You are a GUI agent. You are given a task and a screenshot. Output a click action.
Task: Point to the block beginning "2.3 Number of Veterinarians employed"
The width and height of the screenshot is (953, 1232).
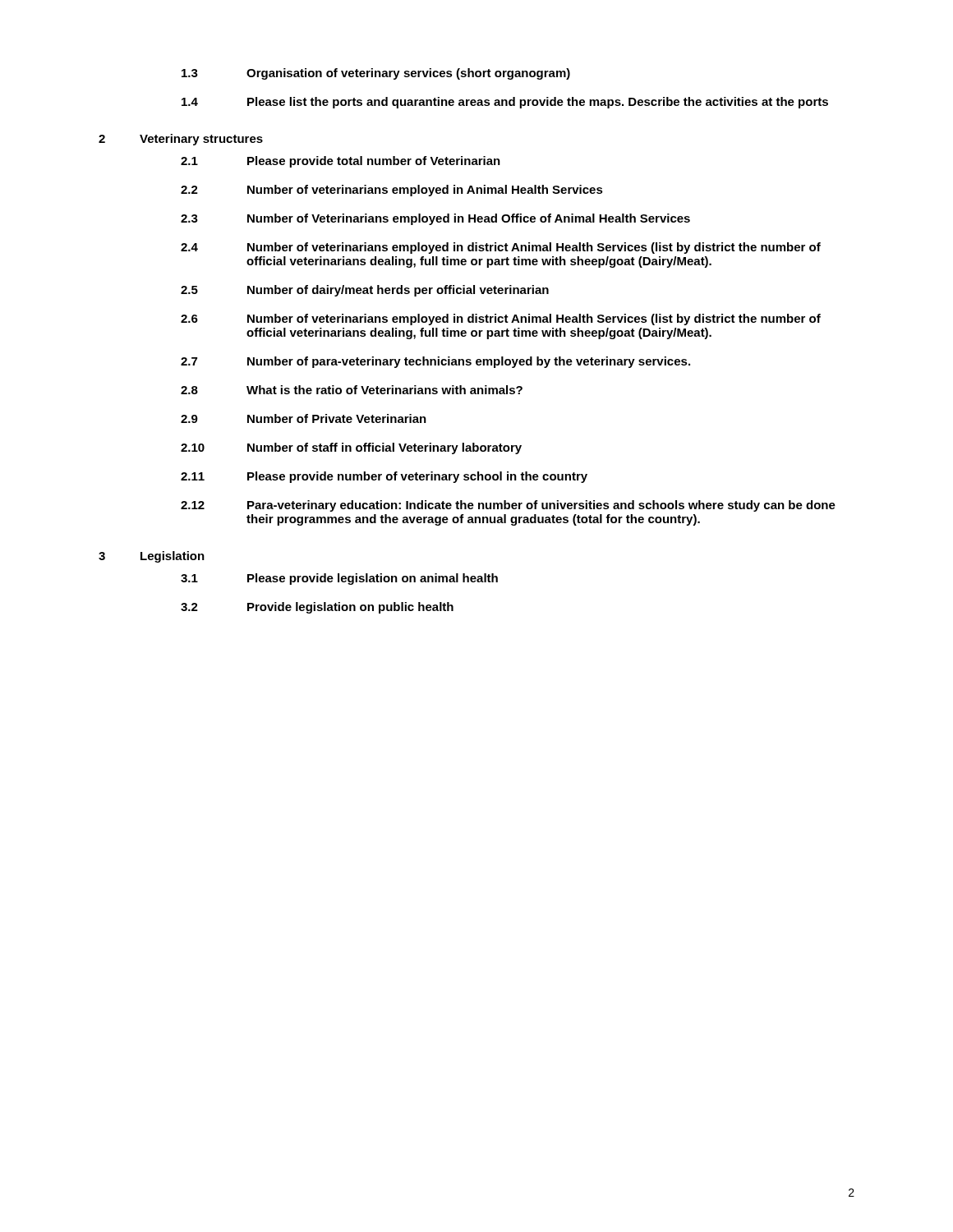click(x=436, y=218)
